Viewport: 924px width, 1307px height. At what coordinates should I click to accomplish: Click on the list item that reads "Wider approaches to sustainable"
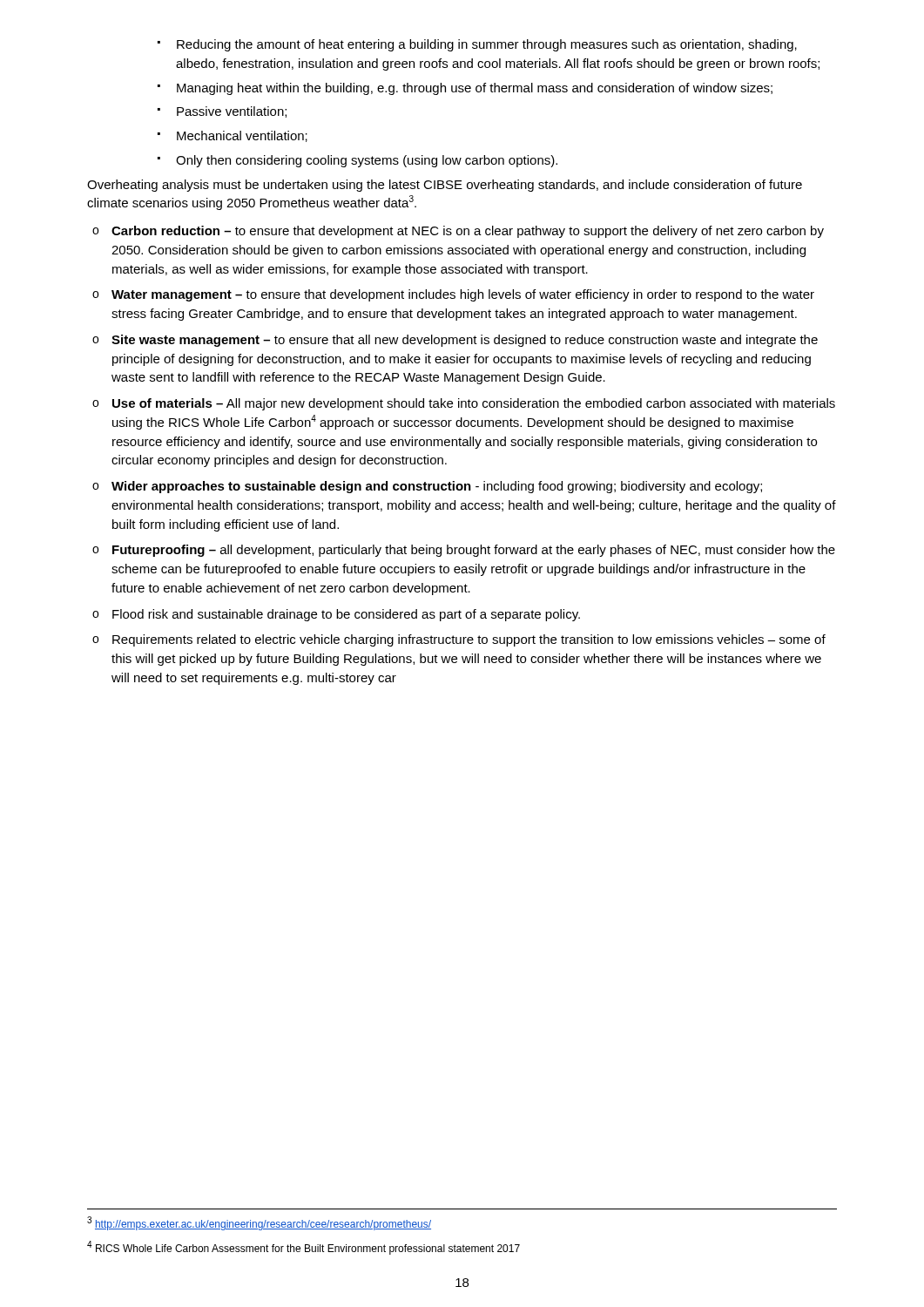(473, 505)
